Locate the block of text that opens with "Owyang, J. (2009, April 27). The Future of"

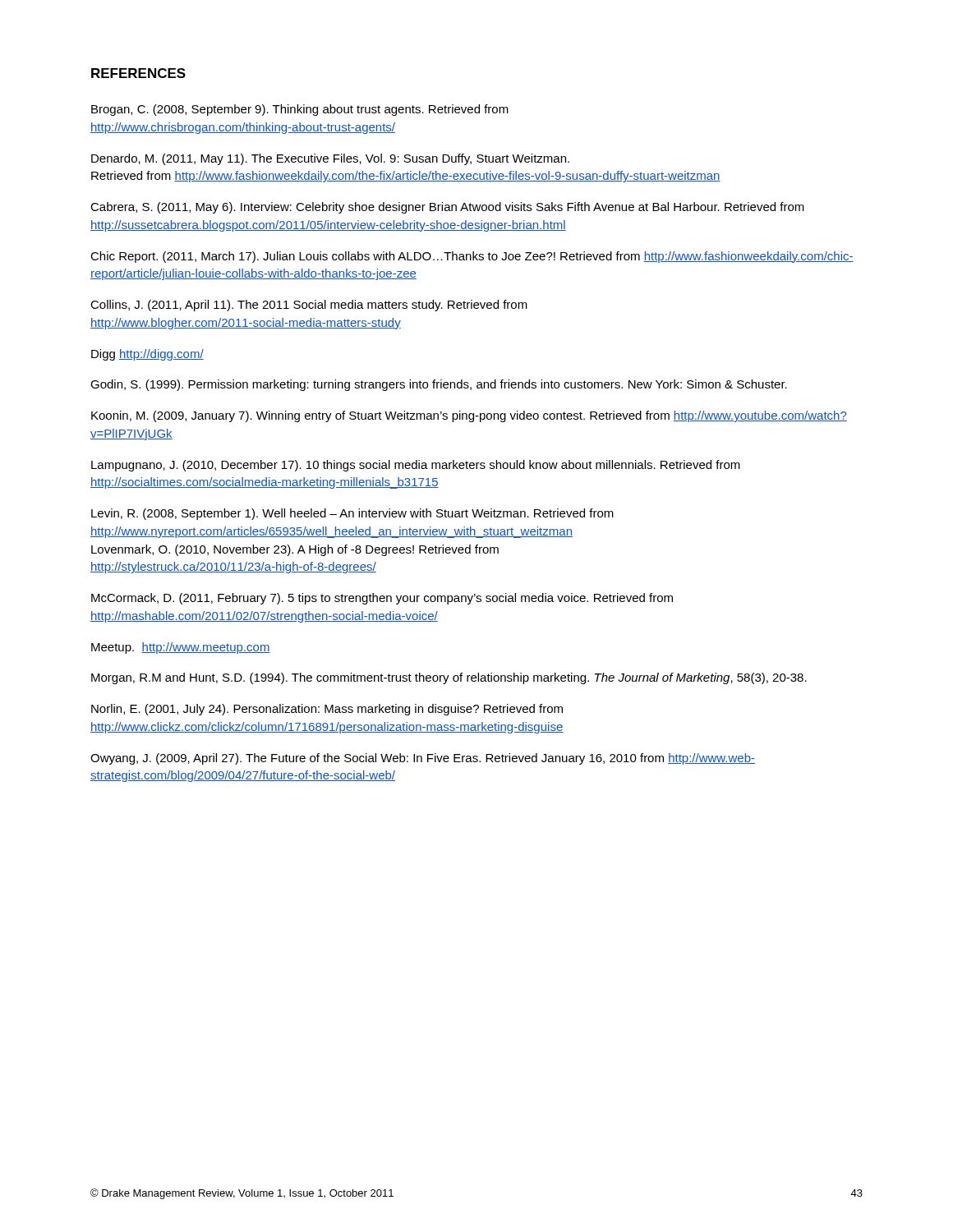coord(423,766)
